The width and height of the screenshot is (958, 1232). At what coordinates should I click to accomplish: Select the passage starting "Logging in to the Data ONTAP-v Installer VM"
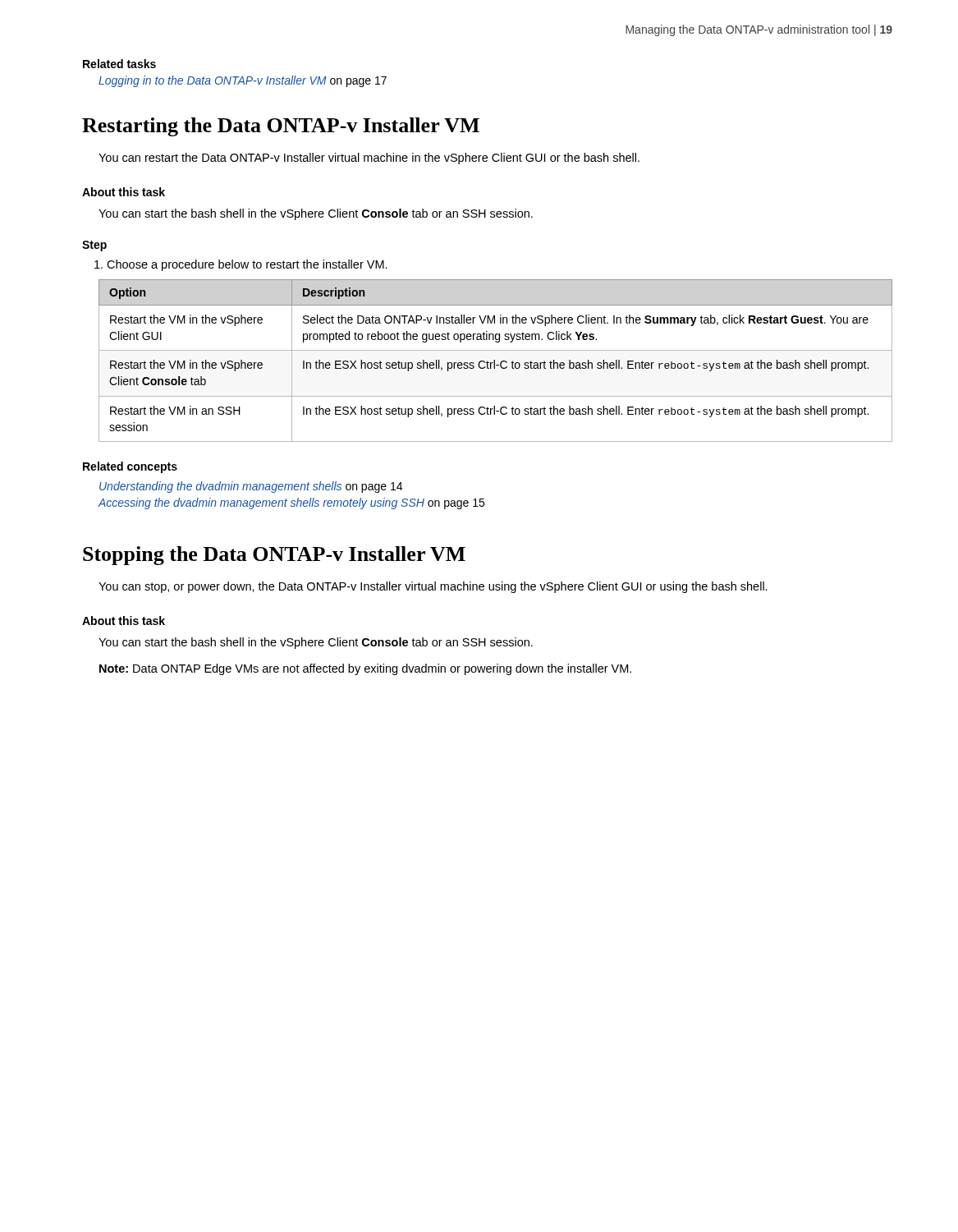pos(243,81)
